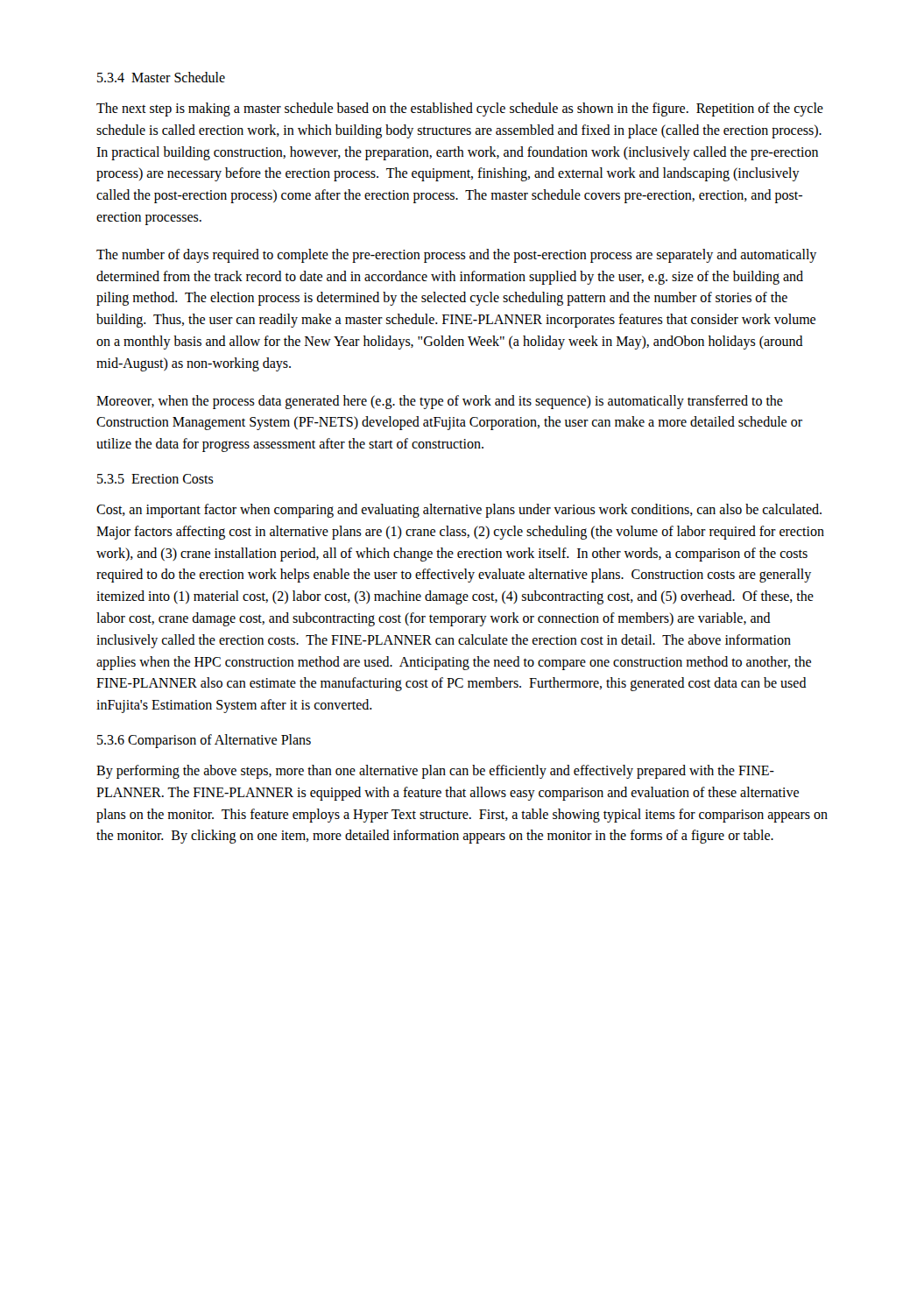
Task: Locate the text "5.3.4 Master Schedule"
Action: pyautogui.click(x=161, y=78)
